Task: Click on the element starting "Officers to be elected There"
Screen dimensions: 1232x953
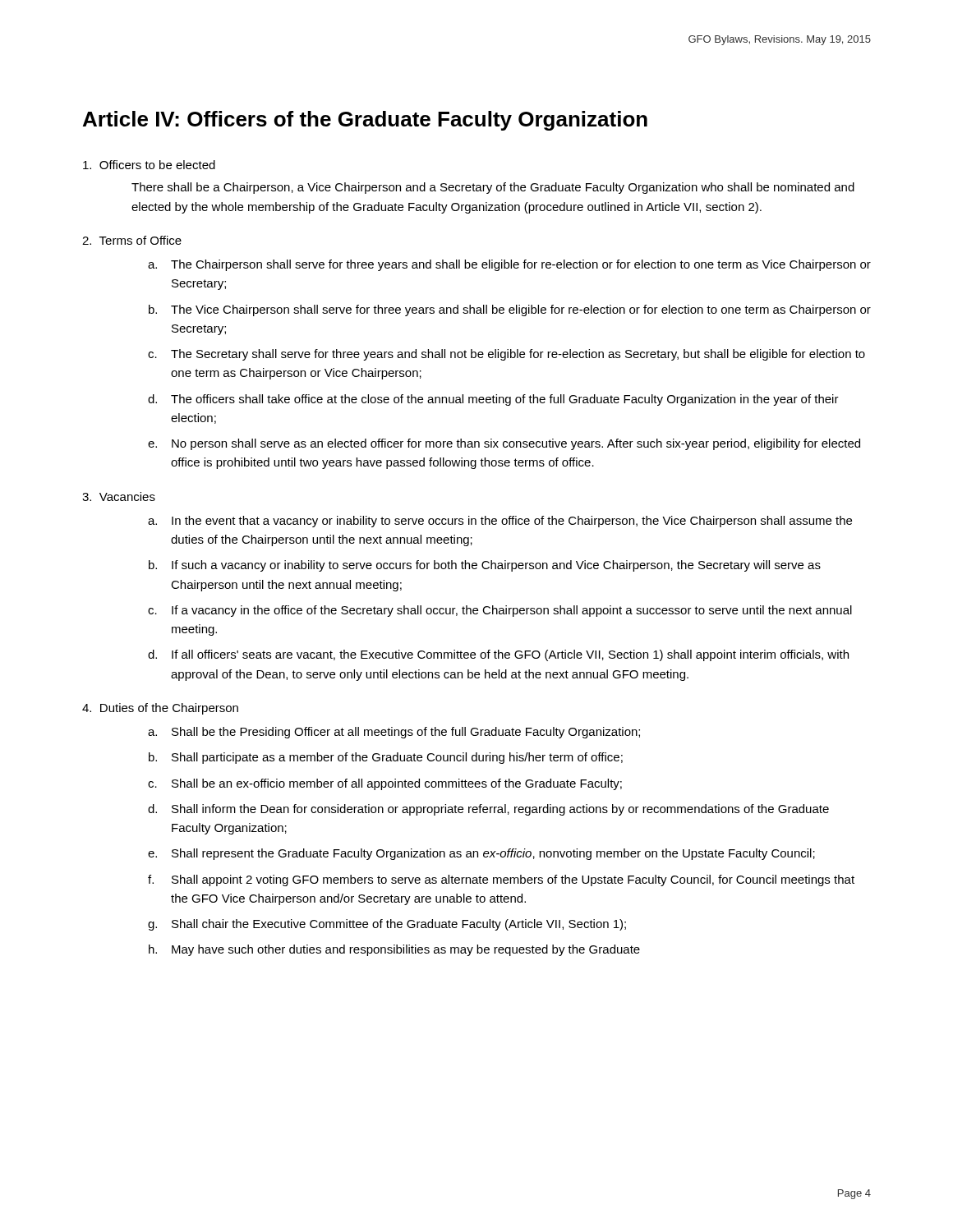Action: tap(476, 187)
